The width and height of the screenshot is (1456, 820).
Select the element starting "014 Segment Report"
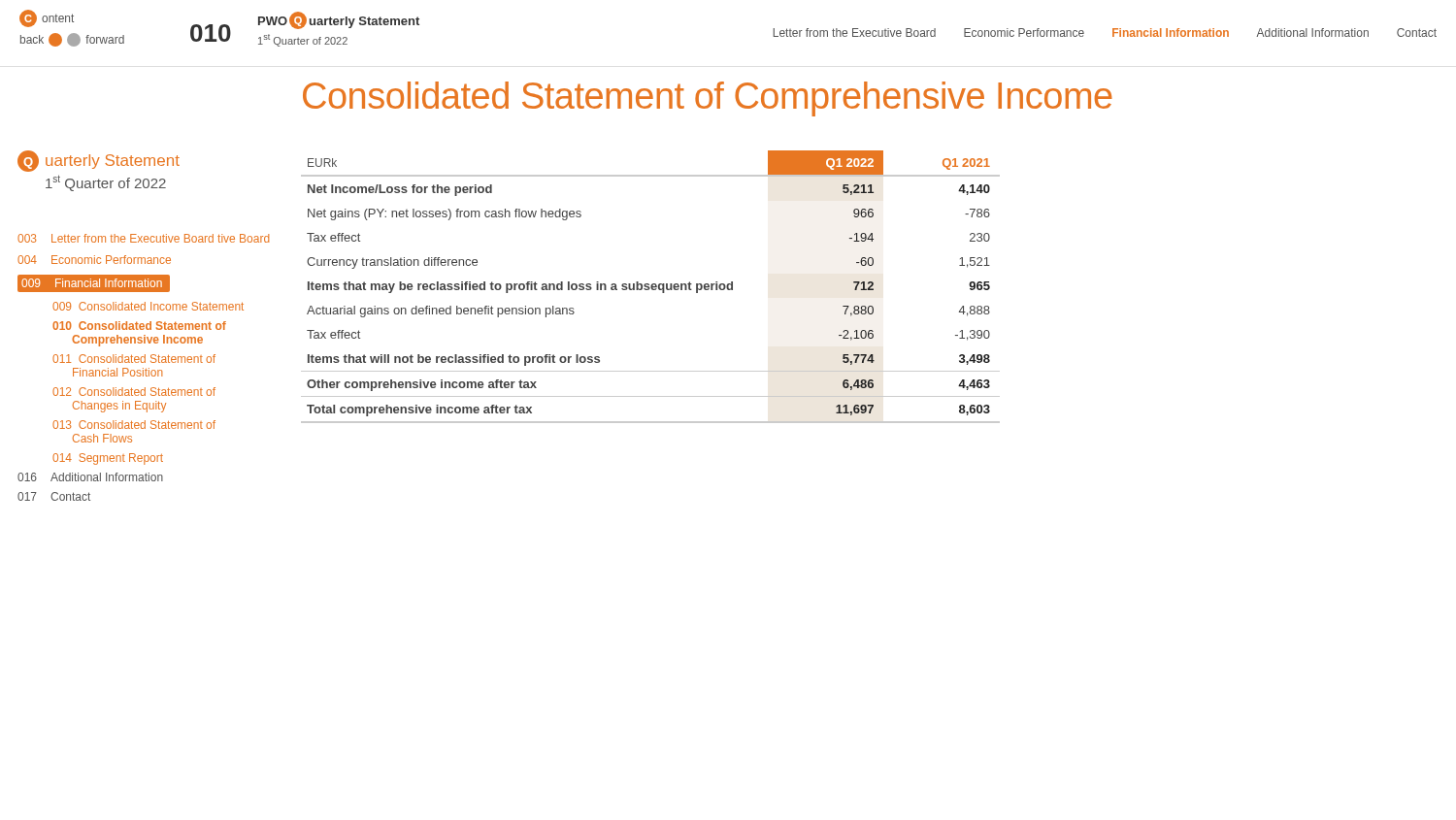pyautogui.click(x=108, y=458)
